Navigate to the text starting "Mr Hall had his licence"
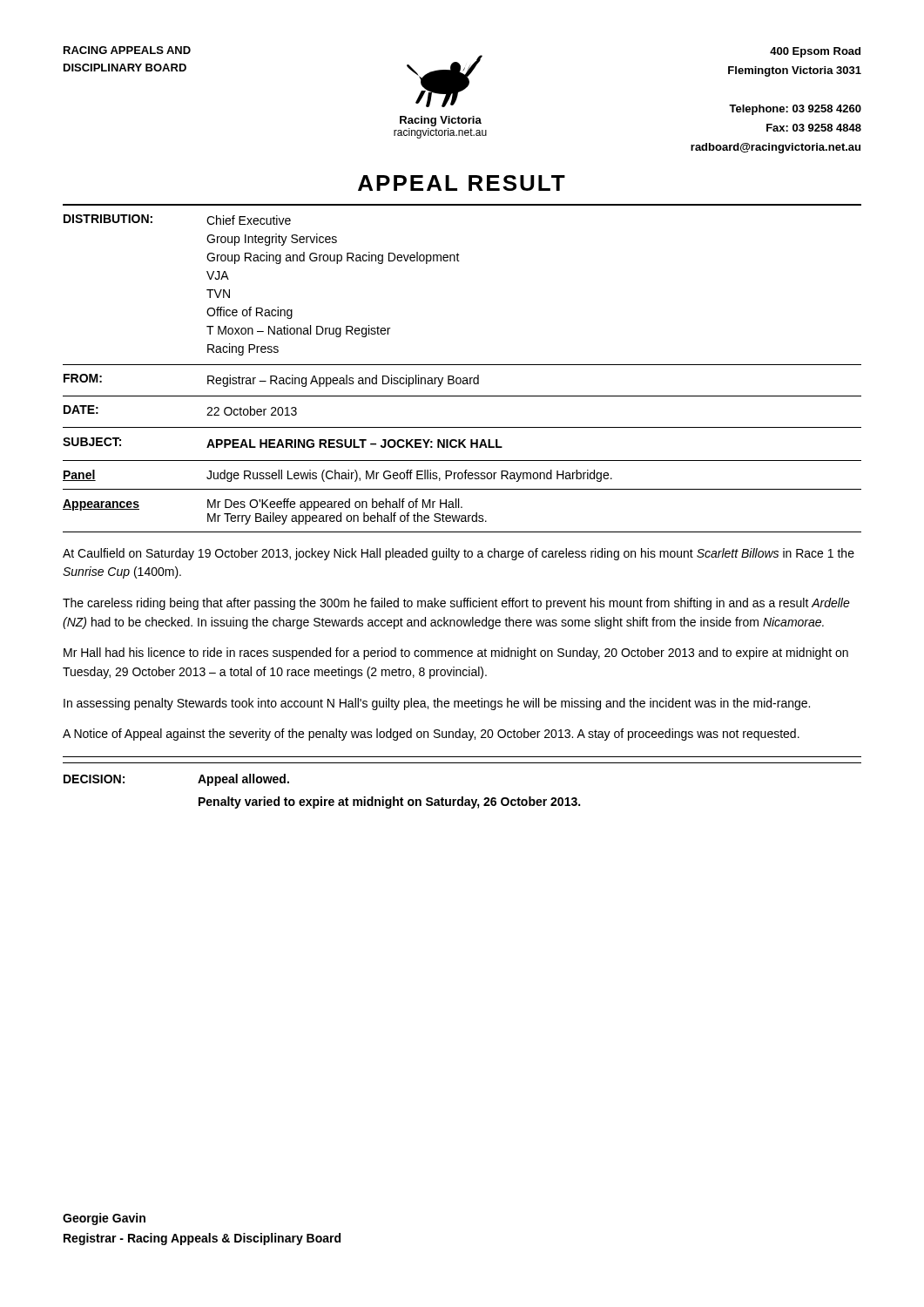Viewport: 924px width, 1307px height. coord(456,662)
